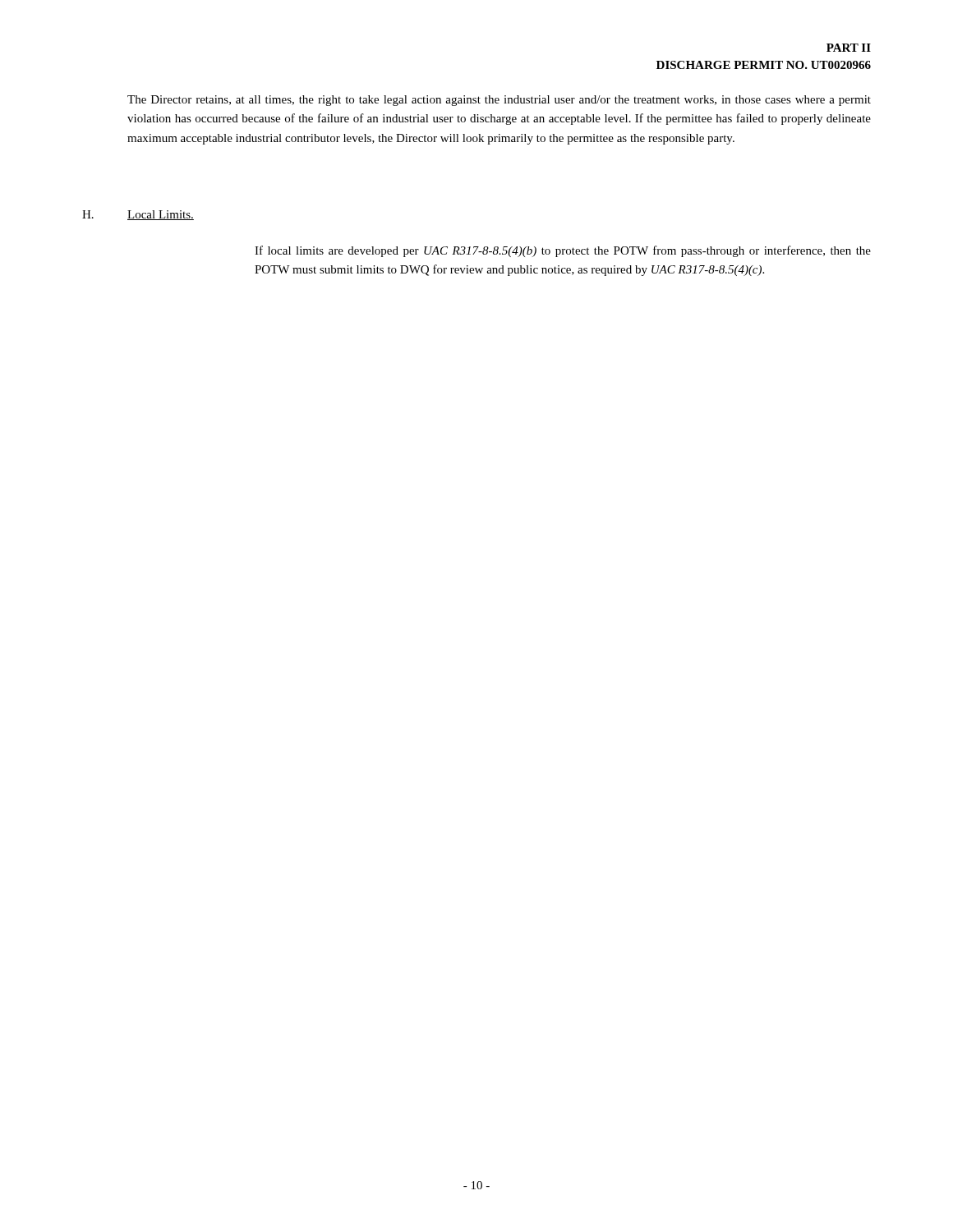
Task: Click a section header
Action: click(476, 215)
